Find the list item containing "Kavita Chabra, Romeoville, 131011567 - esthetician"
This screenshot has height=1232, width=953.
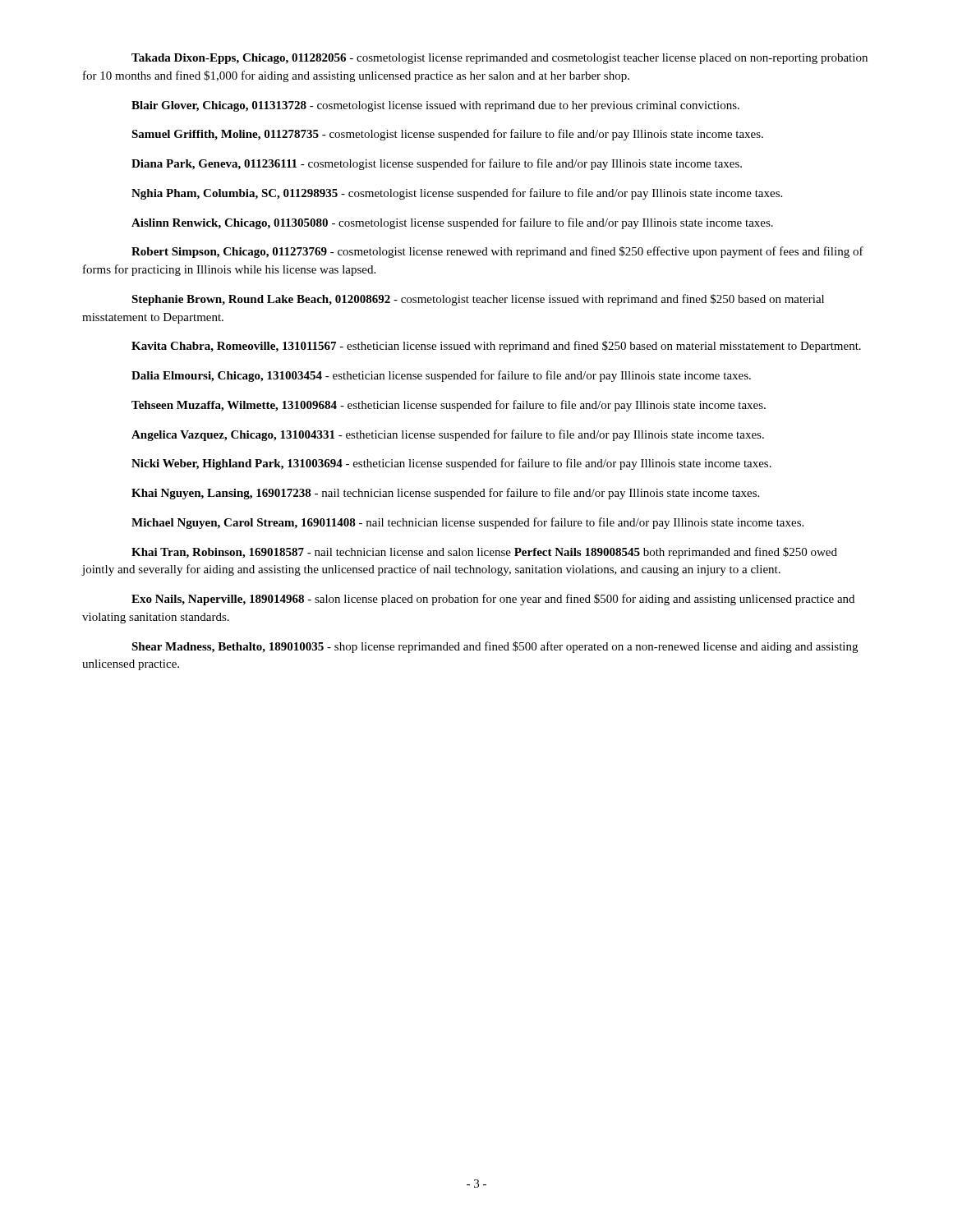click(476, 347)
